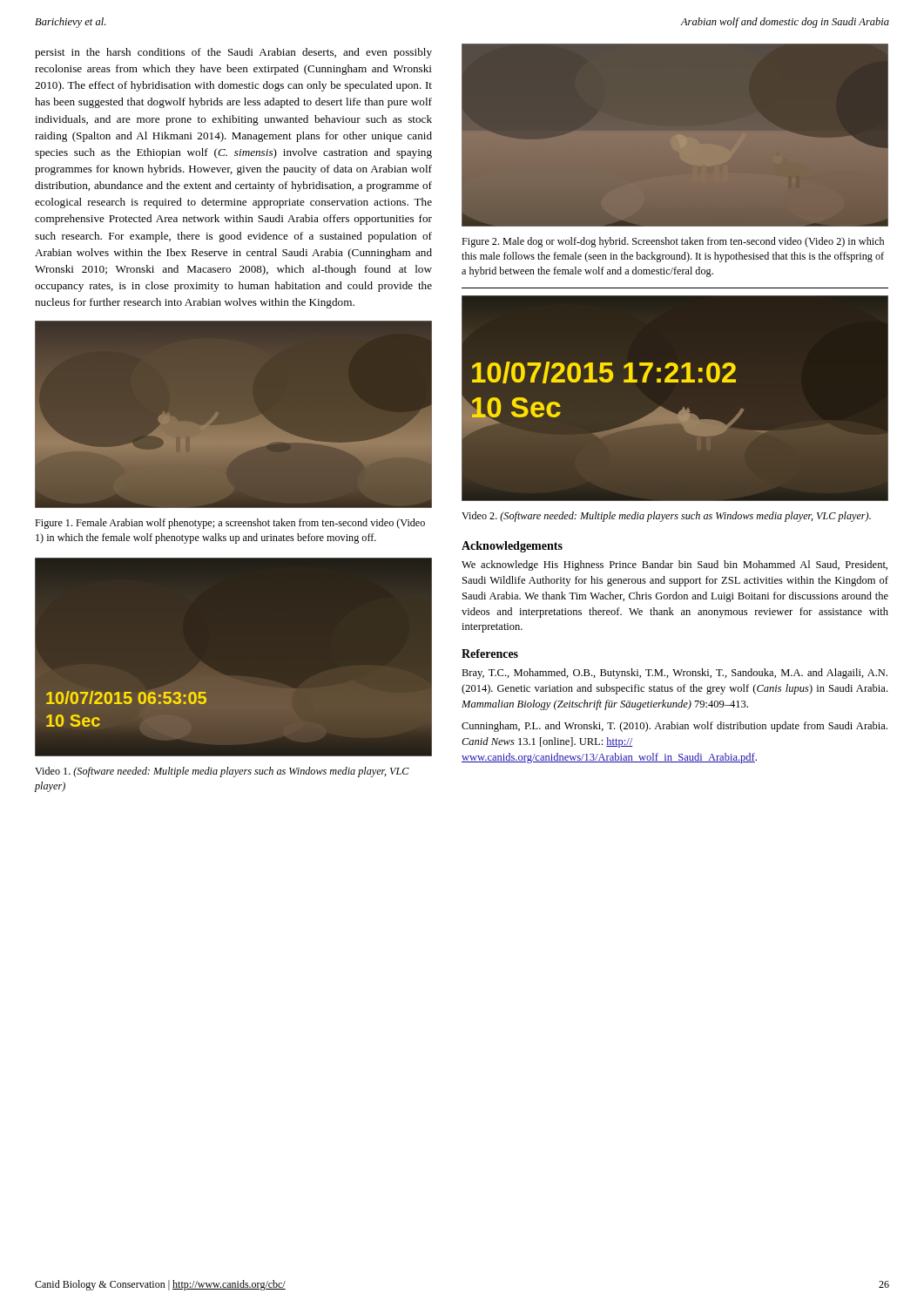Viewport: 924px width, 1307px height.
Task: Find the block on this page that starts "persist in the harsh conditions of the Saudi"
Action: (233, 177)
